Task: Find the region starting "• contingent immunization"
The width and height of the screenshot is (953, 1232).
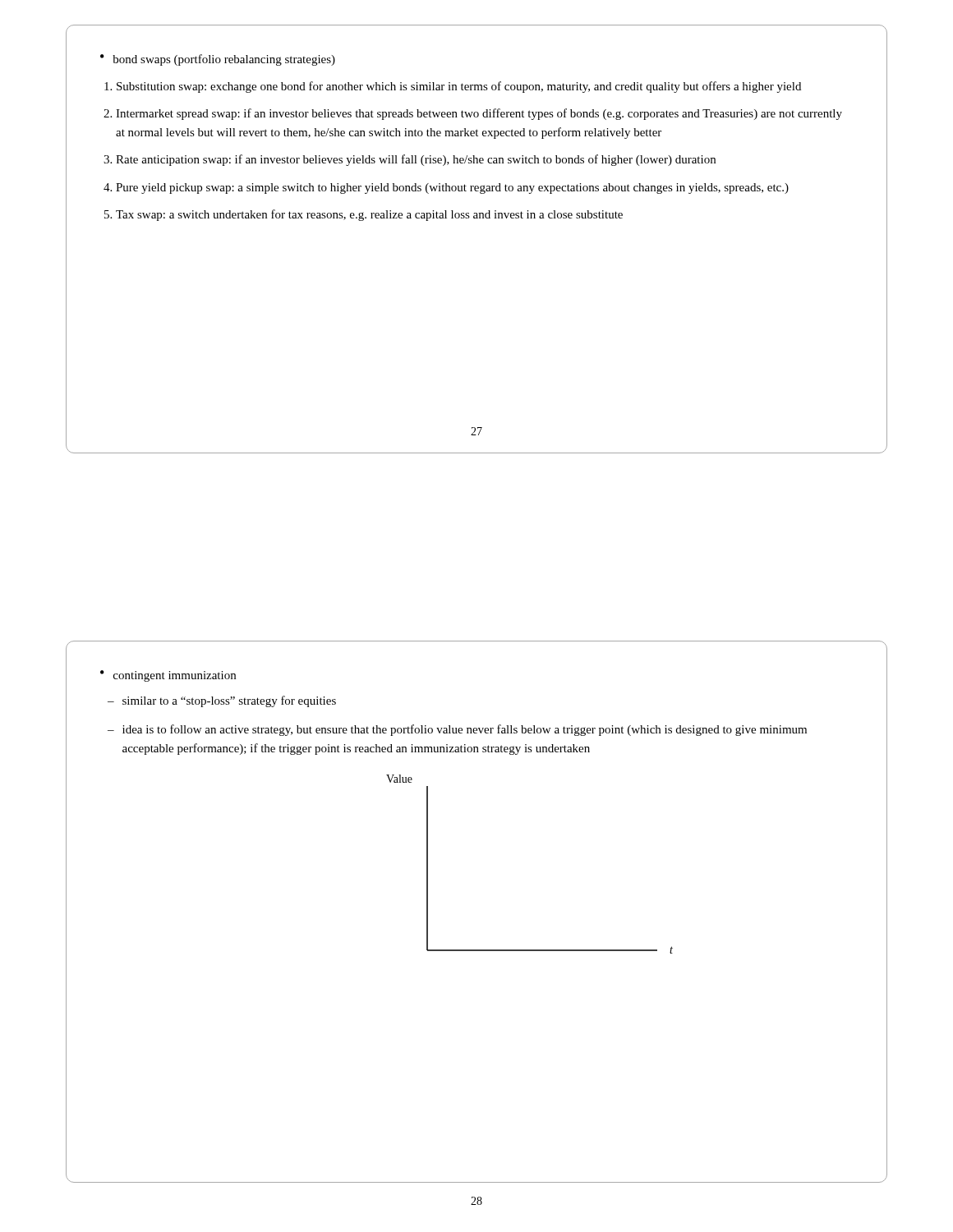Action: coord(168,675)
